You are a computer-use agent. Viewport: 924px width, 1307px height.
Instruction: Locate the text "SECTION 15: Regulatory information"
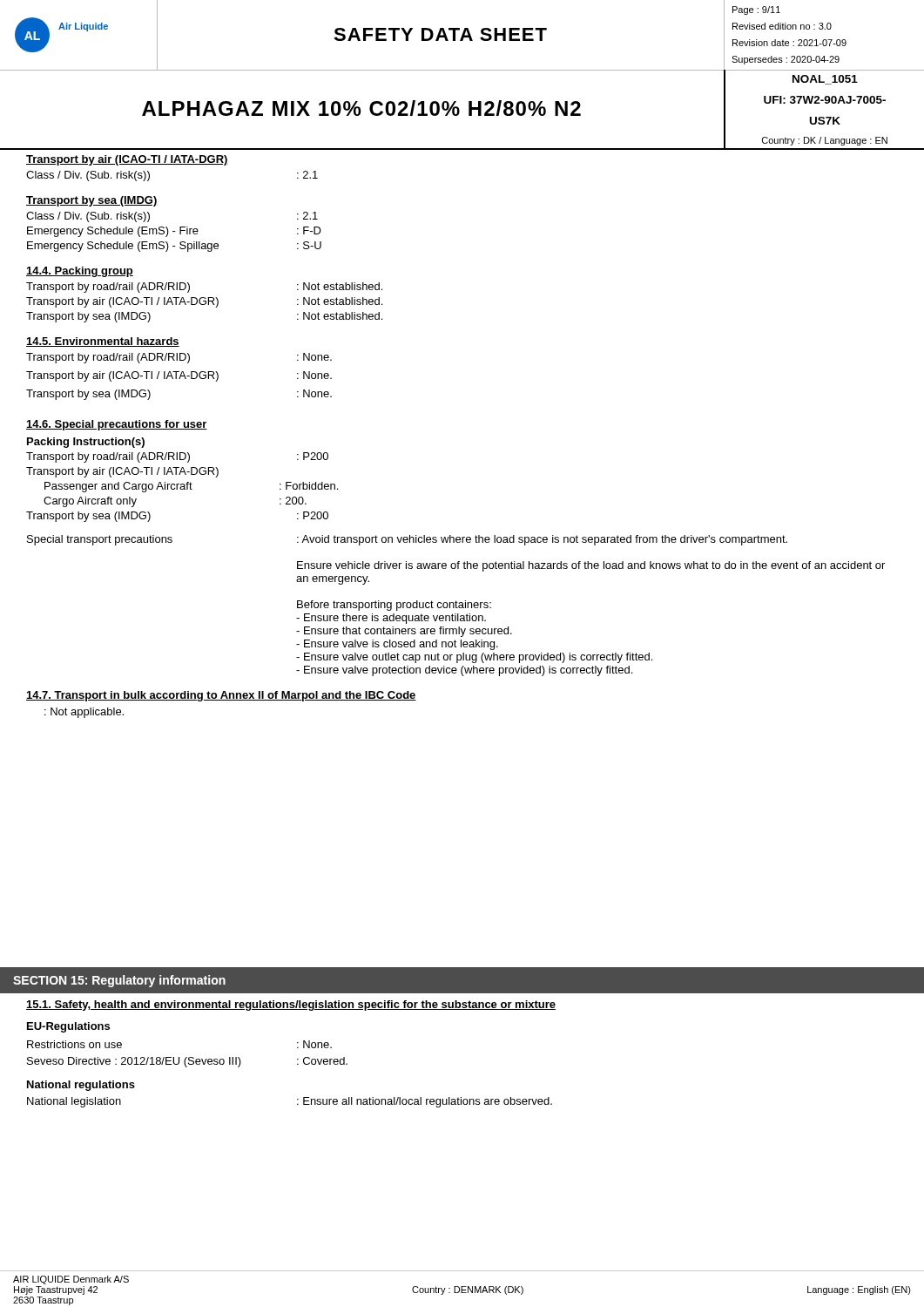(x=119, y=980)
